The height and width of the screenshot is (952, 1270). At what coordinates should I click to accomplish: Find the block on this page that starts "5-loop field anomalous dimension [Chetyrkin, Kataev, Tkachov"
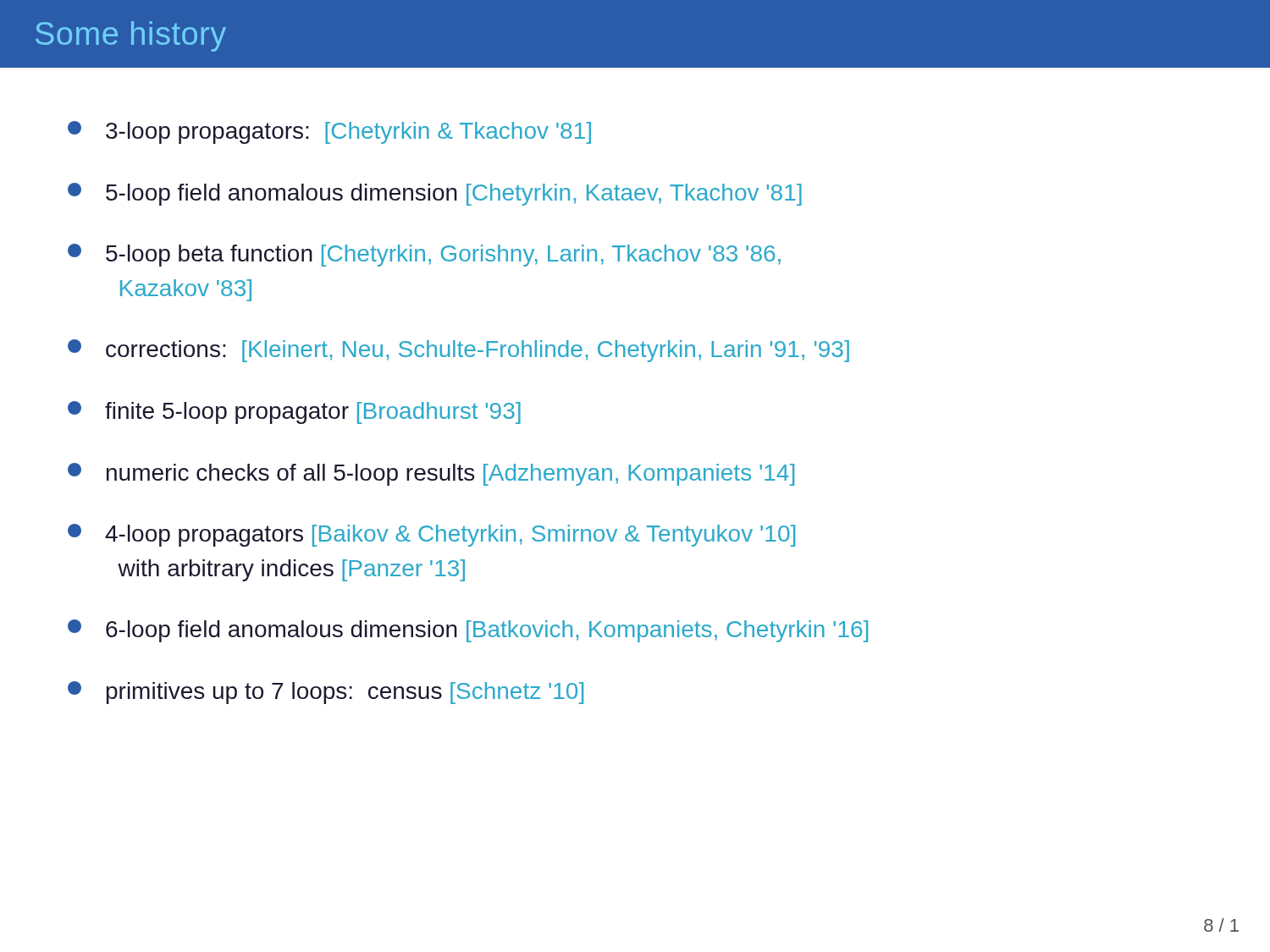point(635,193)
